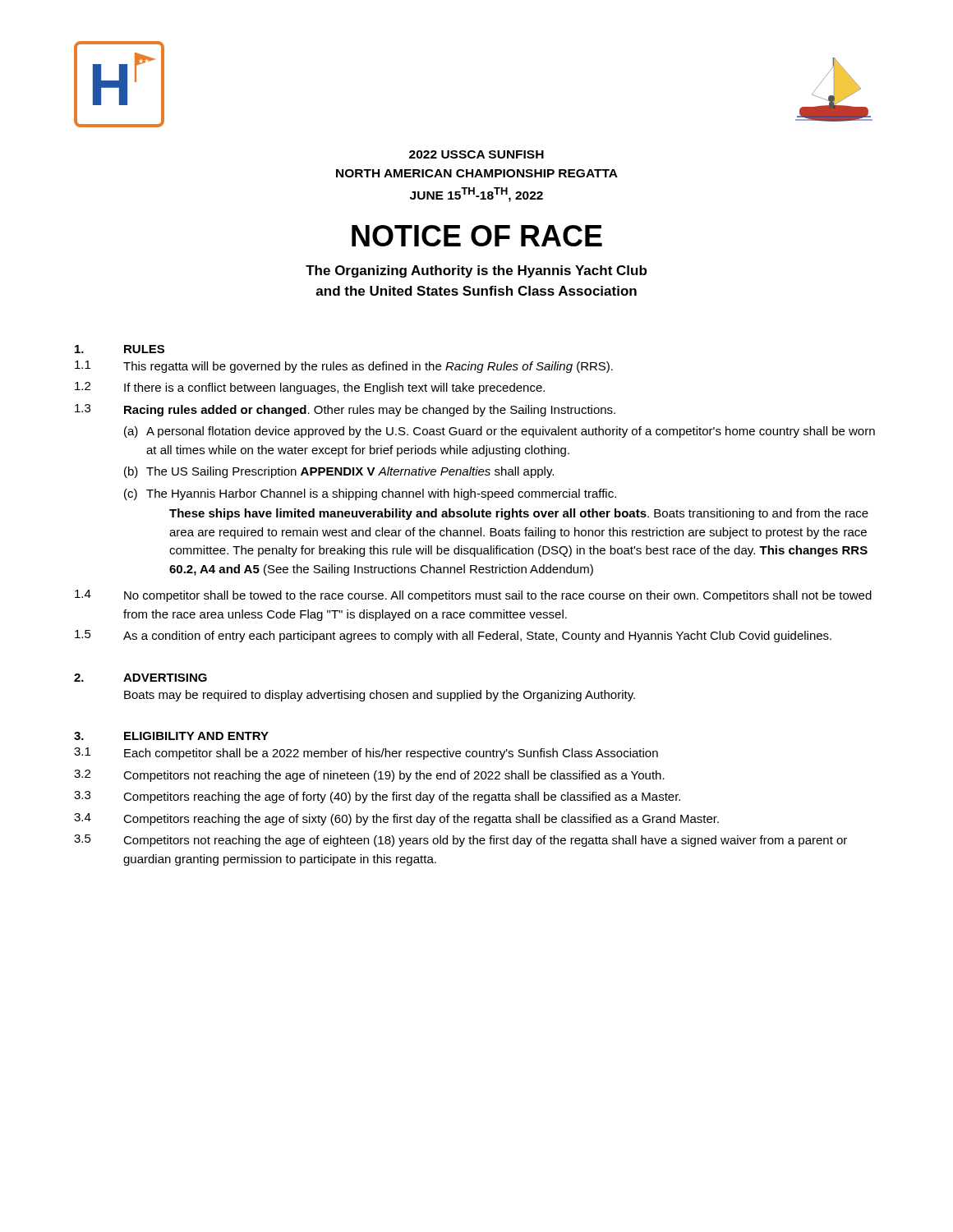The image size is (953, 1232).
Task: Click on the text starting "2. ADVERTISING"
Action: point(141,677)
